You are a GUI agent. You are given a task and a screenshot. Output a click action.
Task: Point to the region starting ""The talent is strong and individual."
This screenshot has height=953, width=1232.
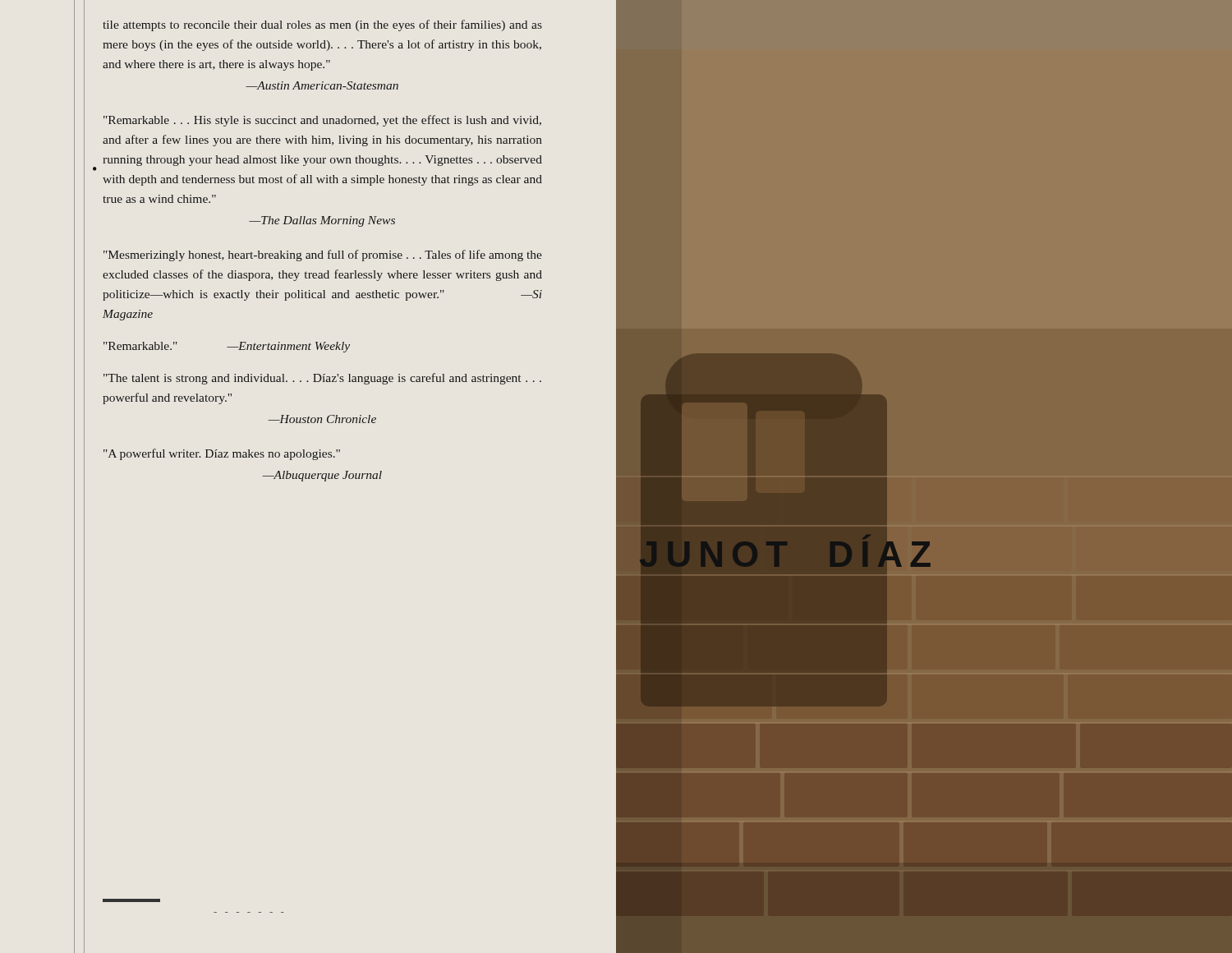coord(322,379)
